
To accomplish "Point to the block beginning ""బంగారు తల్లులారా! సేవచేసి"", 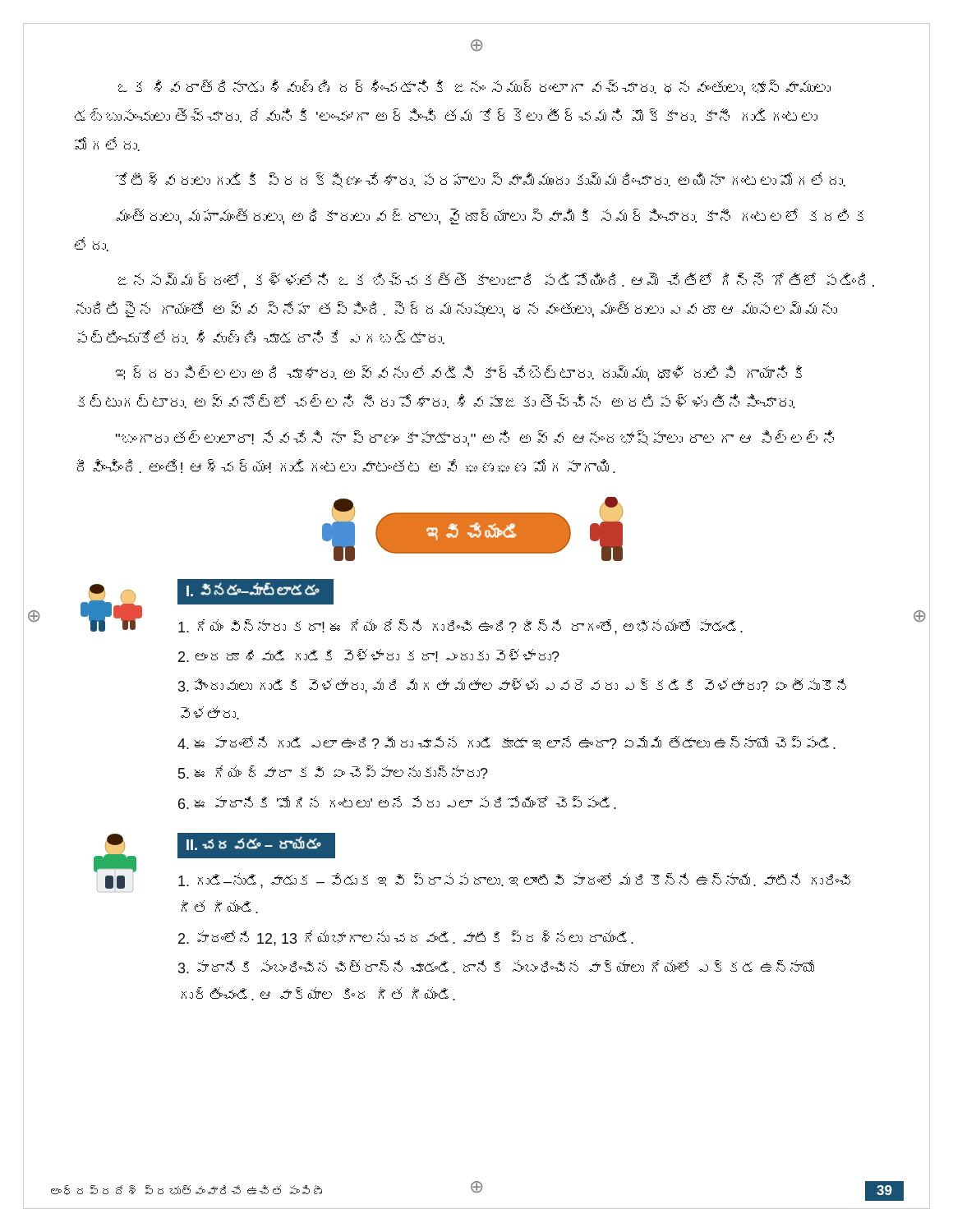I will pyautogui.click(x=456, y=453).
